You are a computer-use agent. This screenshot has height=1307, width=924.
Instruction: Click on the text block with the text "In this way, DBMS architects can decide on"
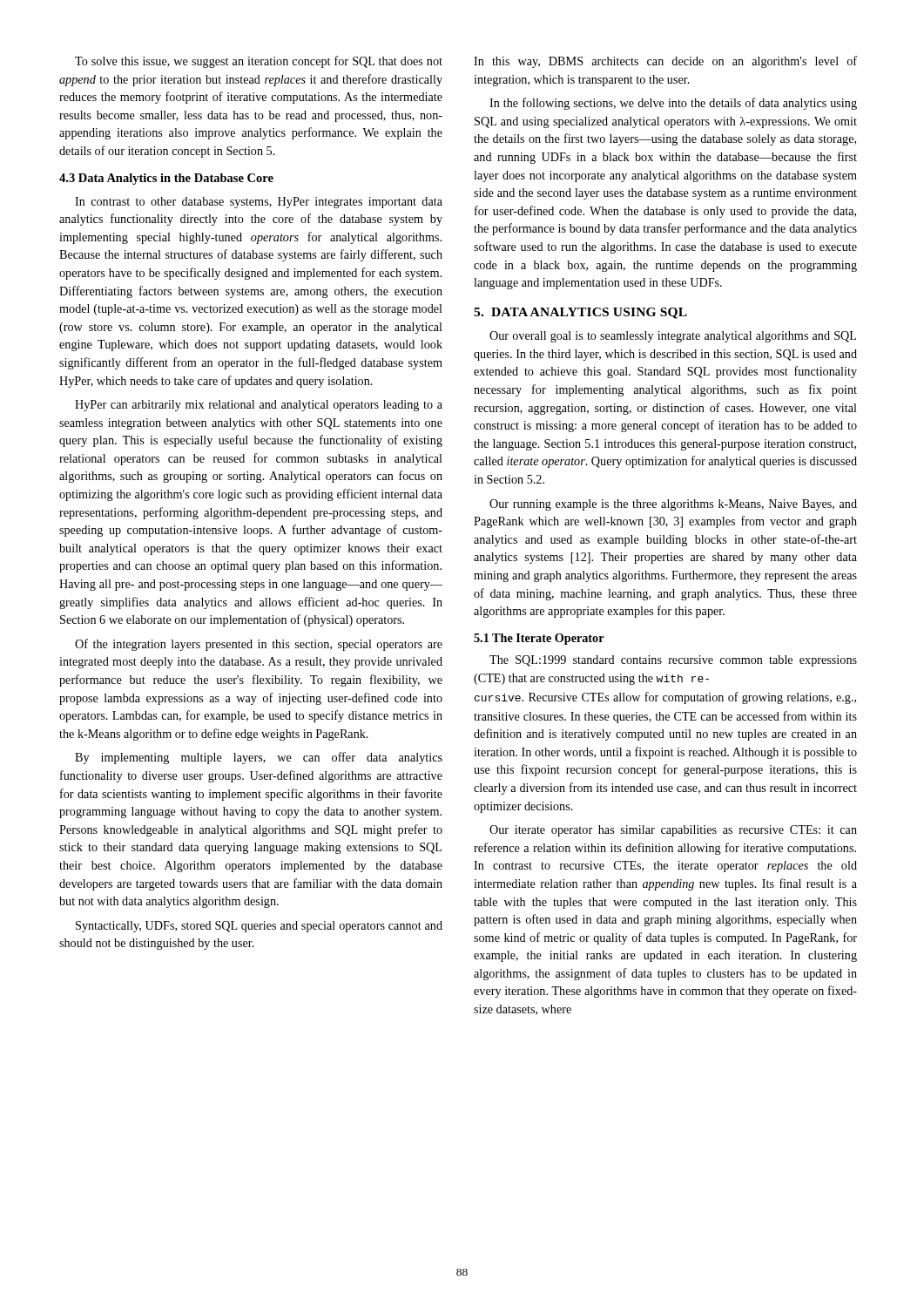pyautogui.click(x=665, y=172)
